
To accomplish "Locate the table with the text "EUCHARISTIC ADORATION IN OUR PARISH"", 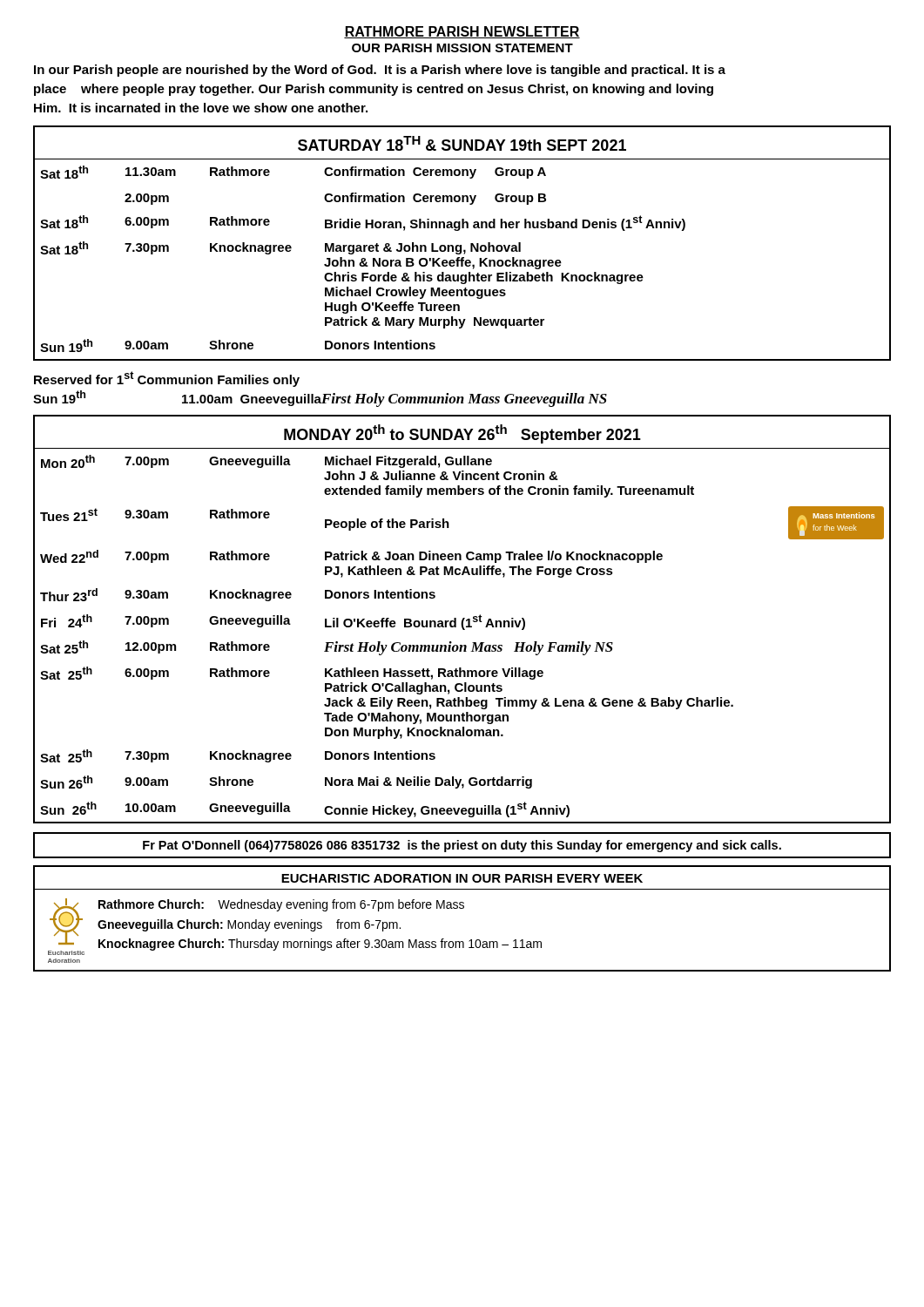I will click(x=462, y=919).
